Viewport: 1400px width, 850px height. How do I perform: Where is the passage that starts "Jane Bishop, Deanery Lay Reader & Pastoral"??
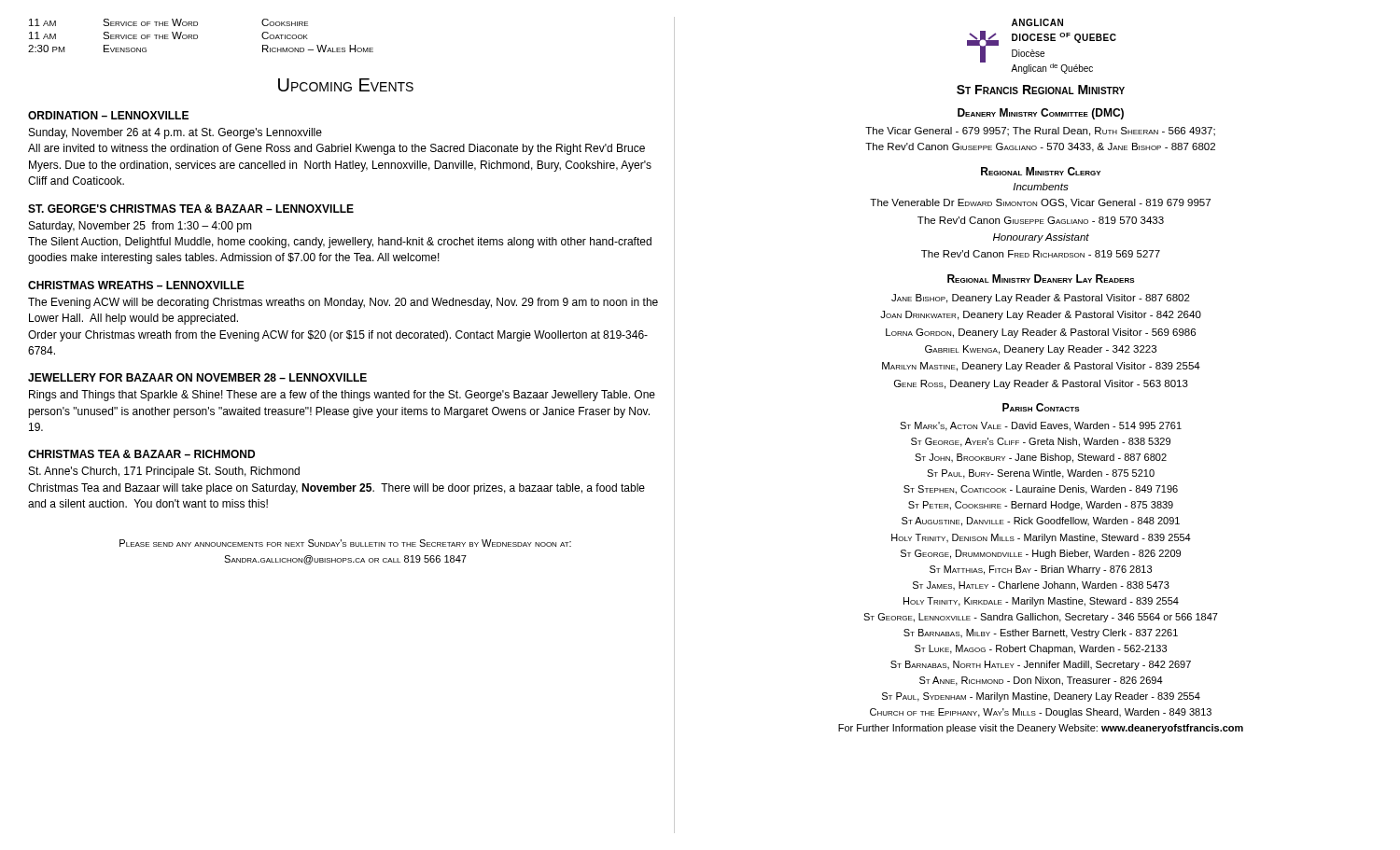1041,340
